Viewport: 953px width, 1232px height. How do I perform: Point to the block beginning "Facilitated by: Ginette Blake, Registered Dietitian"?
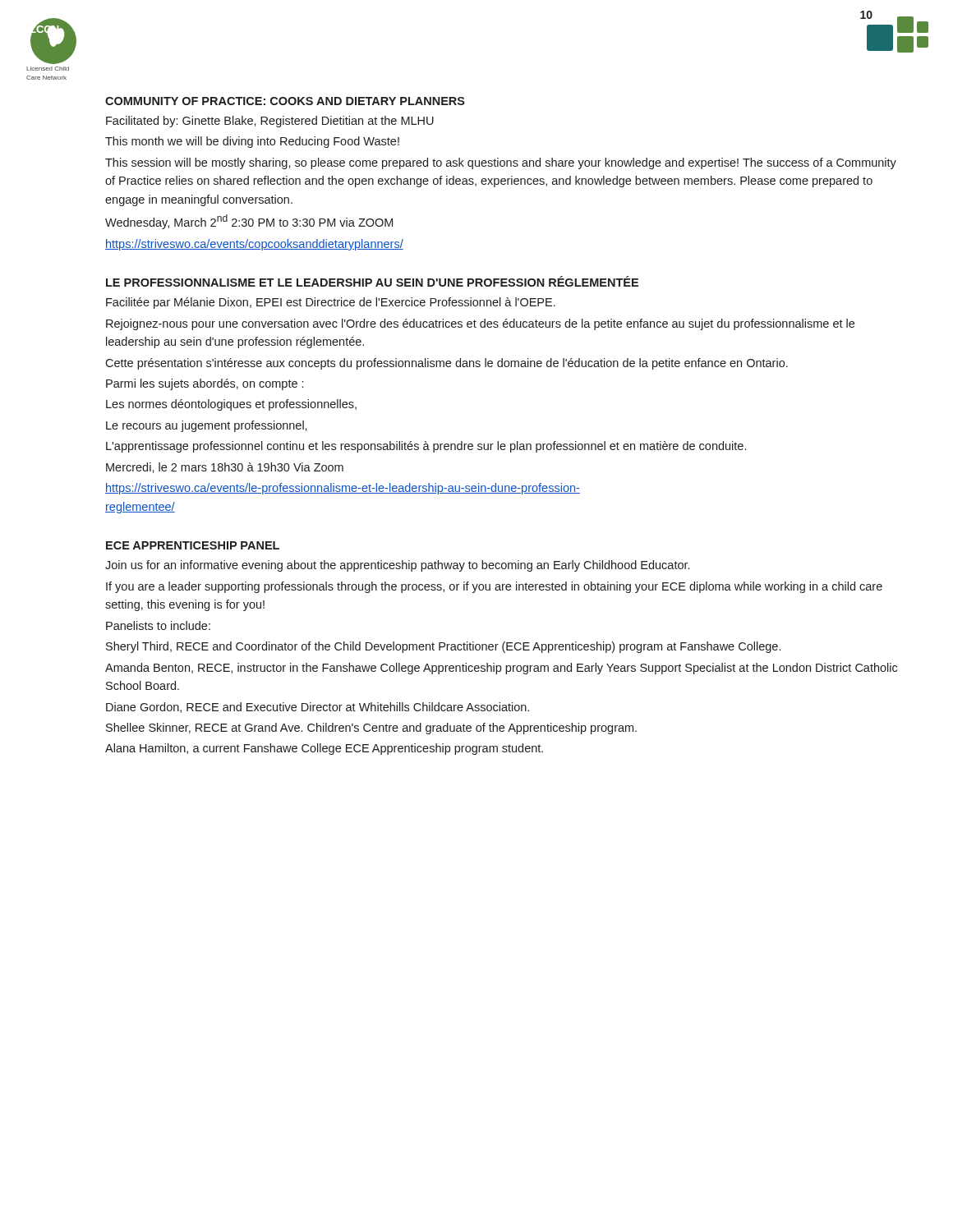[270, 121]
